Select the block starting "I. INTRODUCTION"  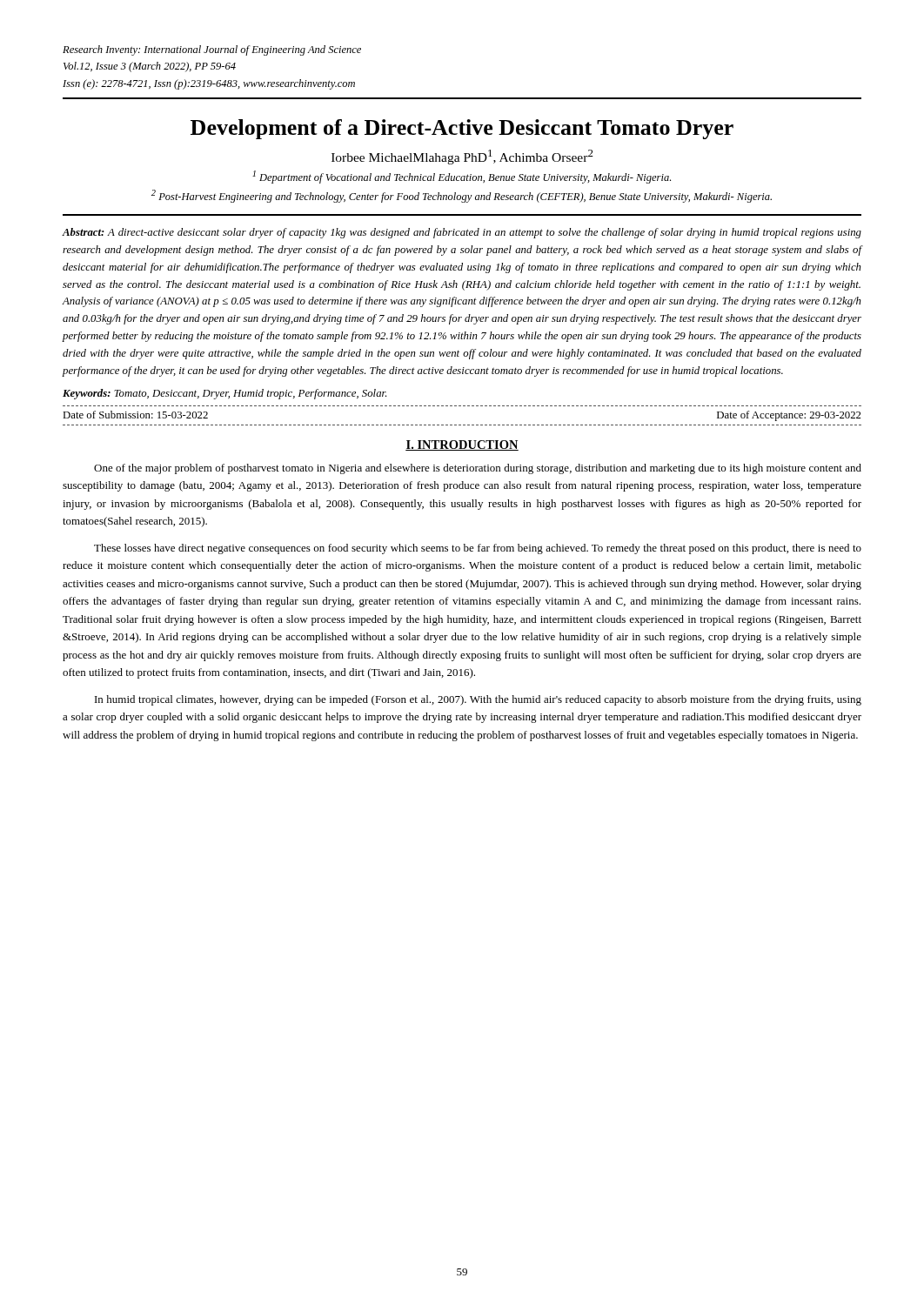(x=462, y=444)
